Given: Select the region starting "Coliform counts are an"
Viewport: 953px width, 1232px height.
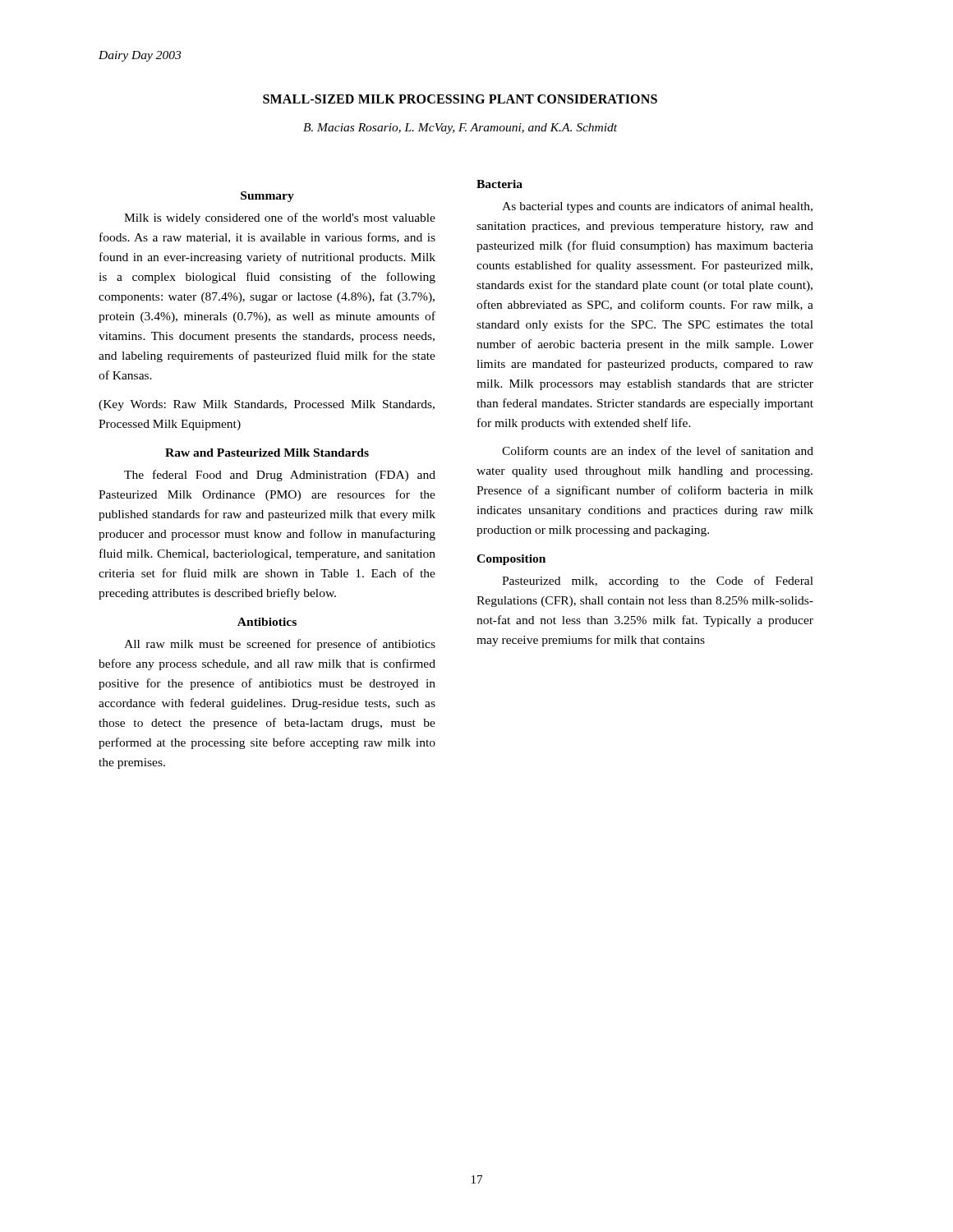Looking at the screenshot, I should pyautogui.click(x=645, y=491).
